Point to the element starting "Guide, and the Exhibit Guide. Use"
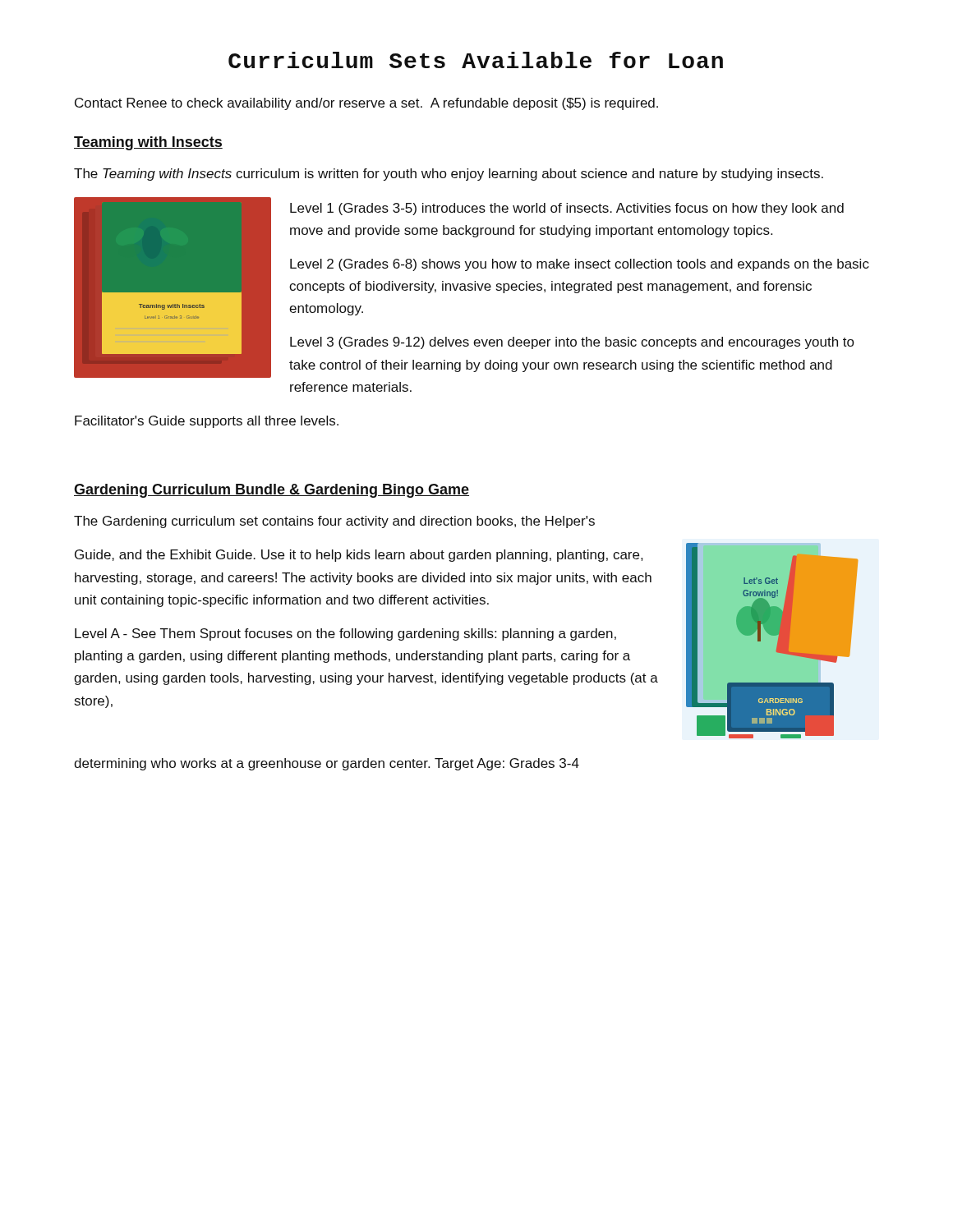The height and width of the screenshot is (1232, 953). [363, 578]
